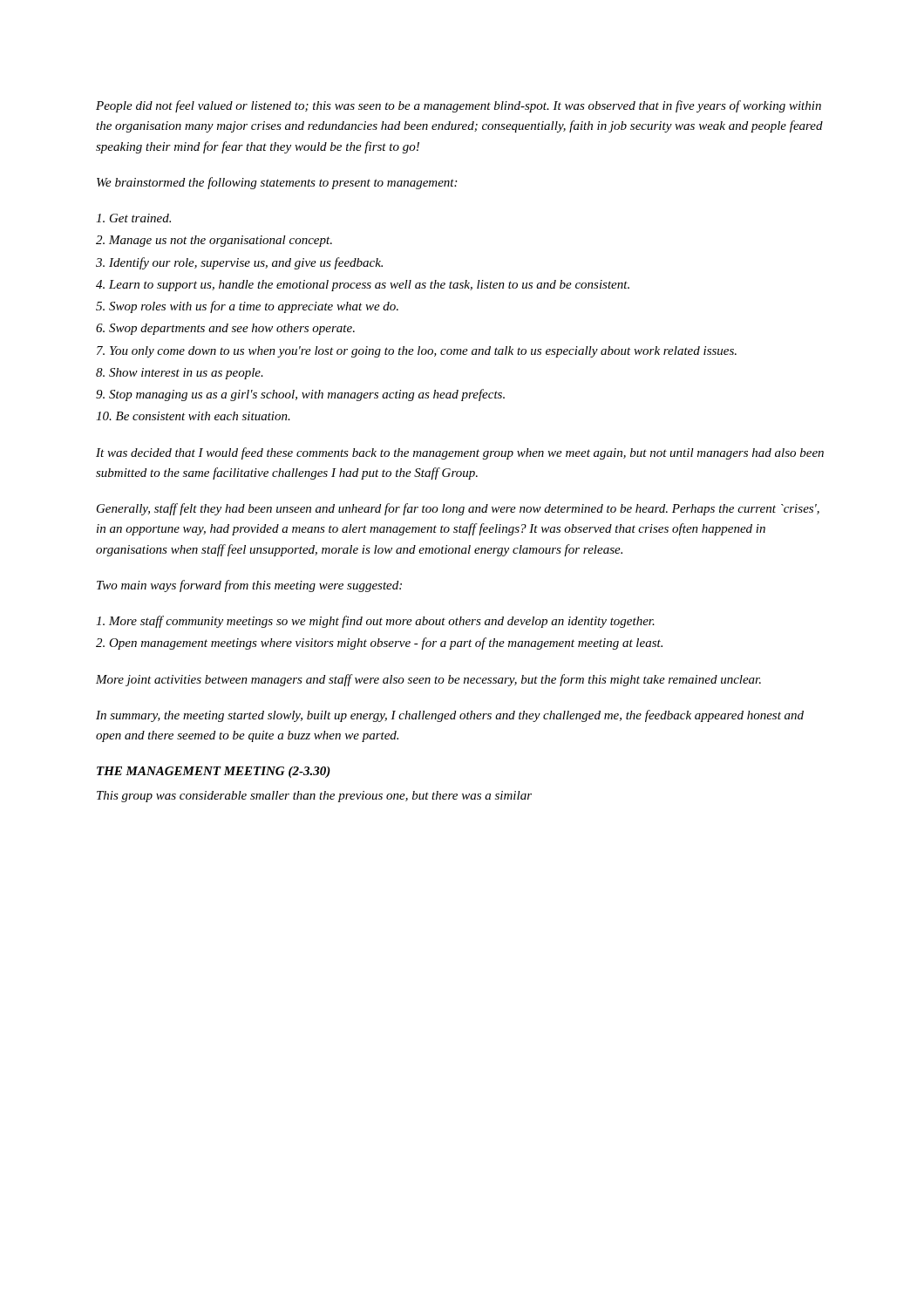The image size is (924, 1308).
Task: Point to the passage starting "10. Be consistent with"
Action: coord(193,416)
